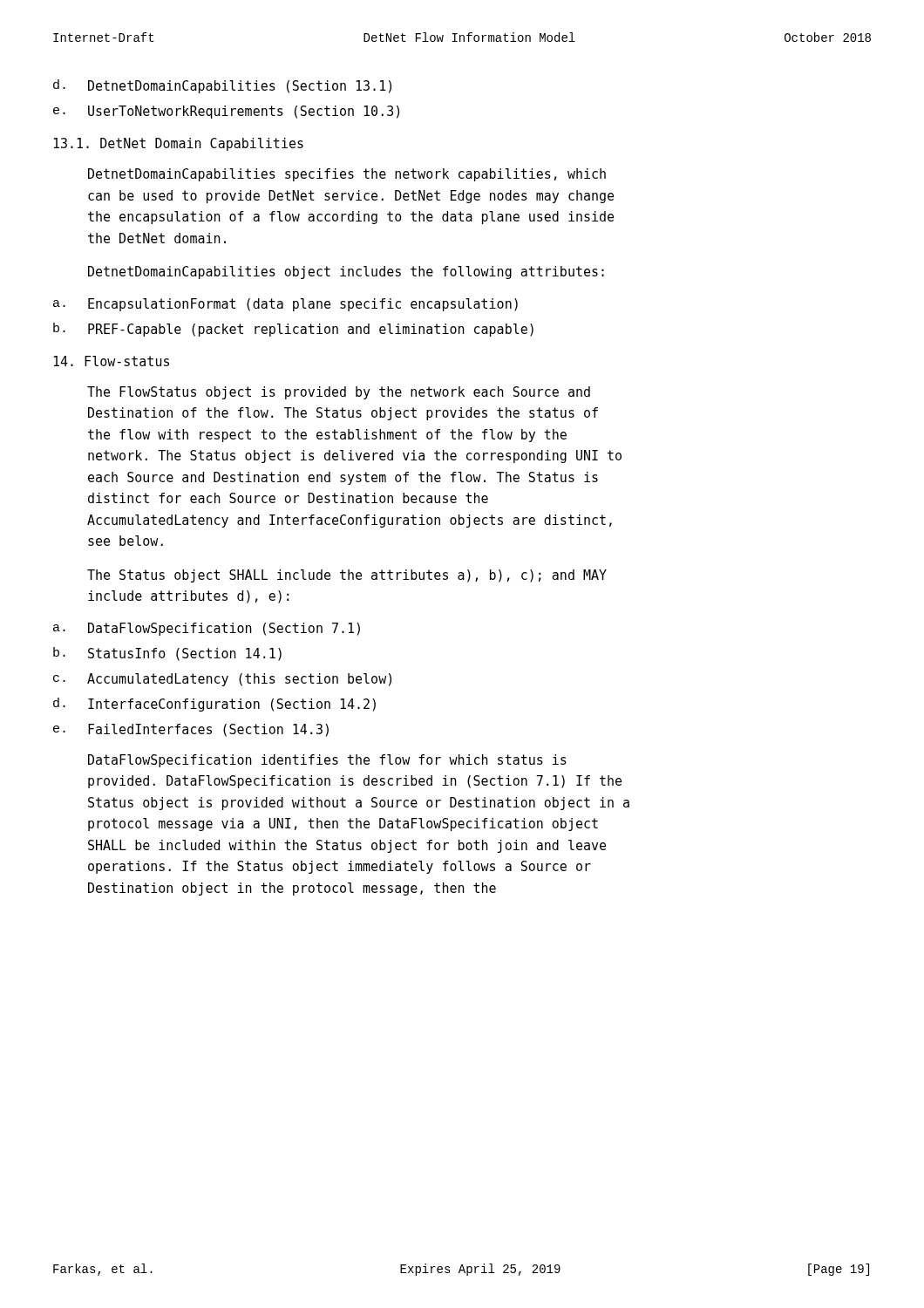924x1308 pixels.
Task: Find the block starting "DetnetDomainCapabilities object includes the"
Action: click(x=347, y=272)
